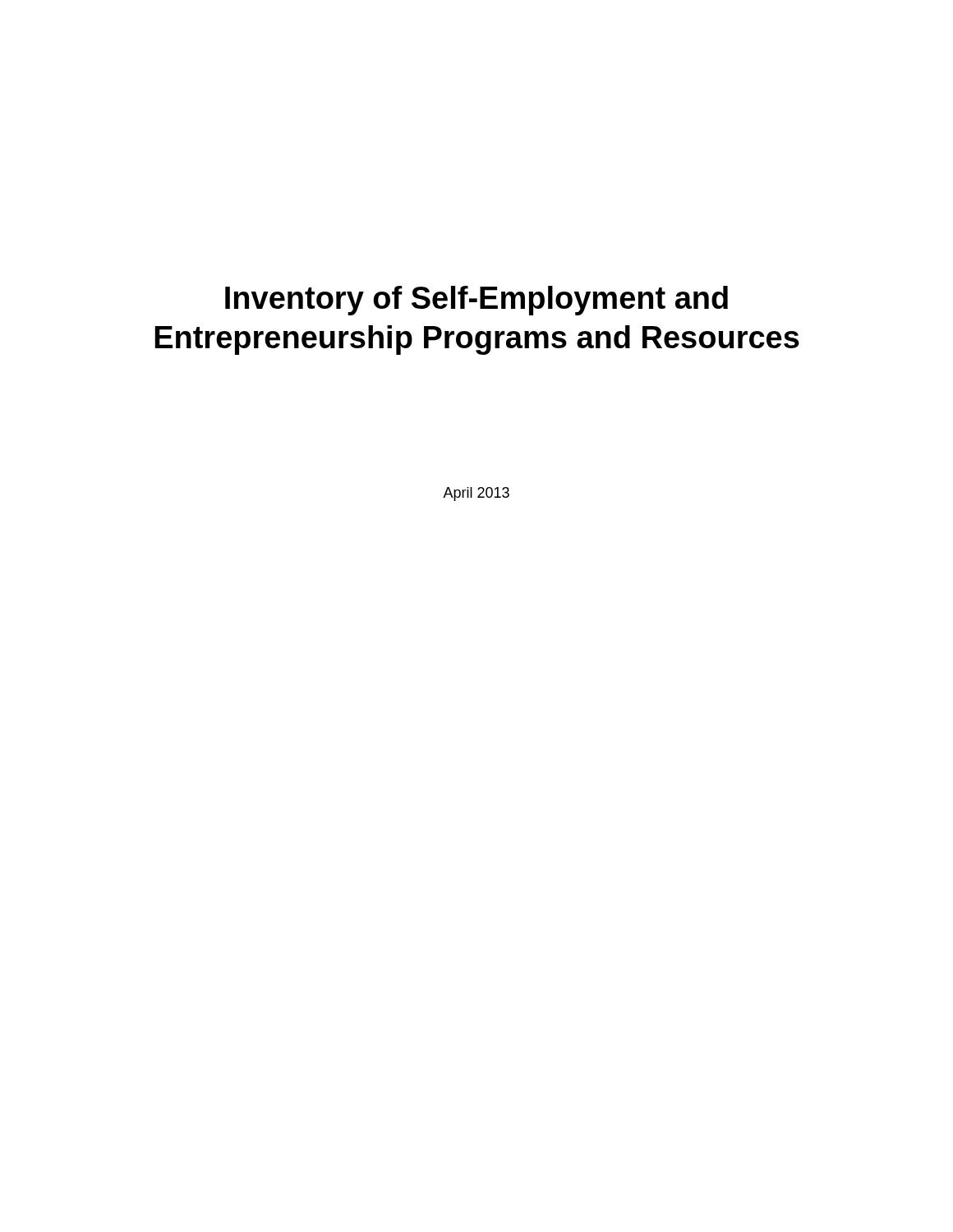
Task: Select the text containing "April 2013"
Action: click(476, 493)
